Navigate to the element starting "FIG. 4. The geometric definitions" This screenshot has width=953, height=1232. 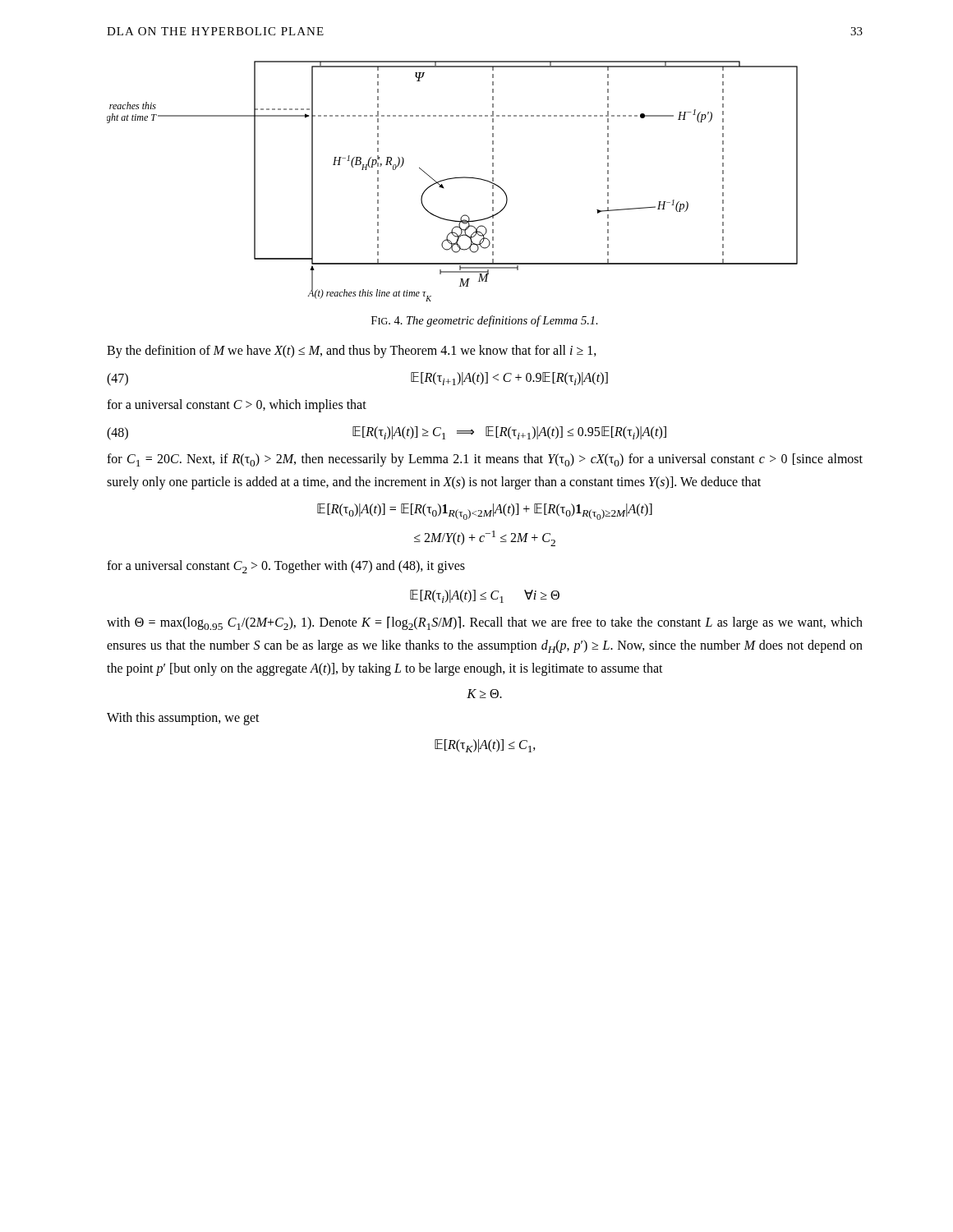click(x=485, y=320)
